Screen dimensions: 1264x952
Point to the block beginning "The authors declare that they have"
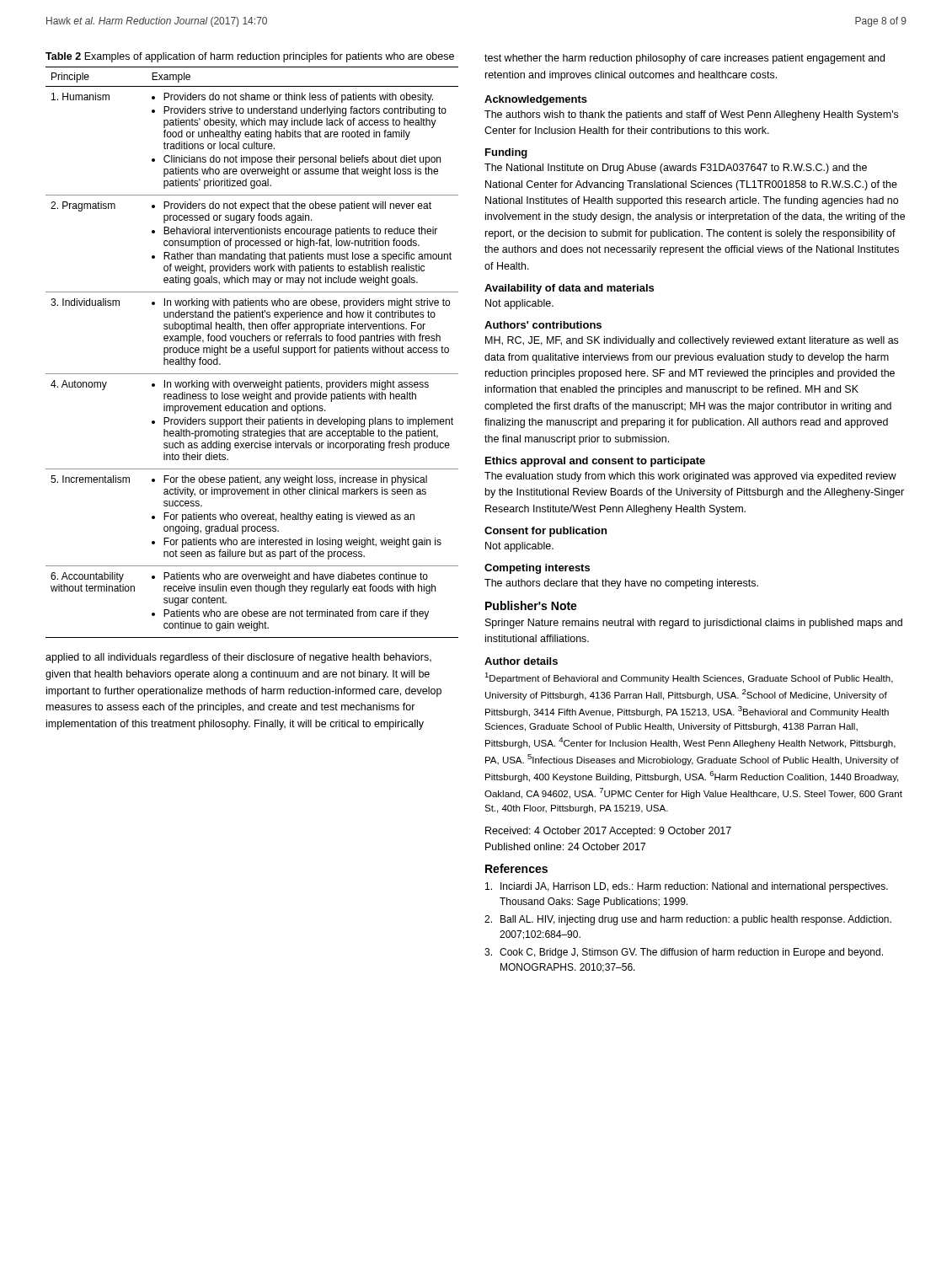pos(622,583)
